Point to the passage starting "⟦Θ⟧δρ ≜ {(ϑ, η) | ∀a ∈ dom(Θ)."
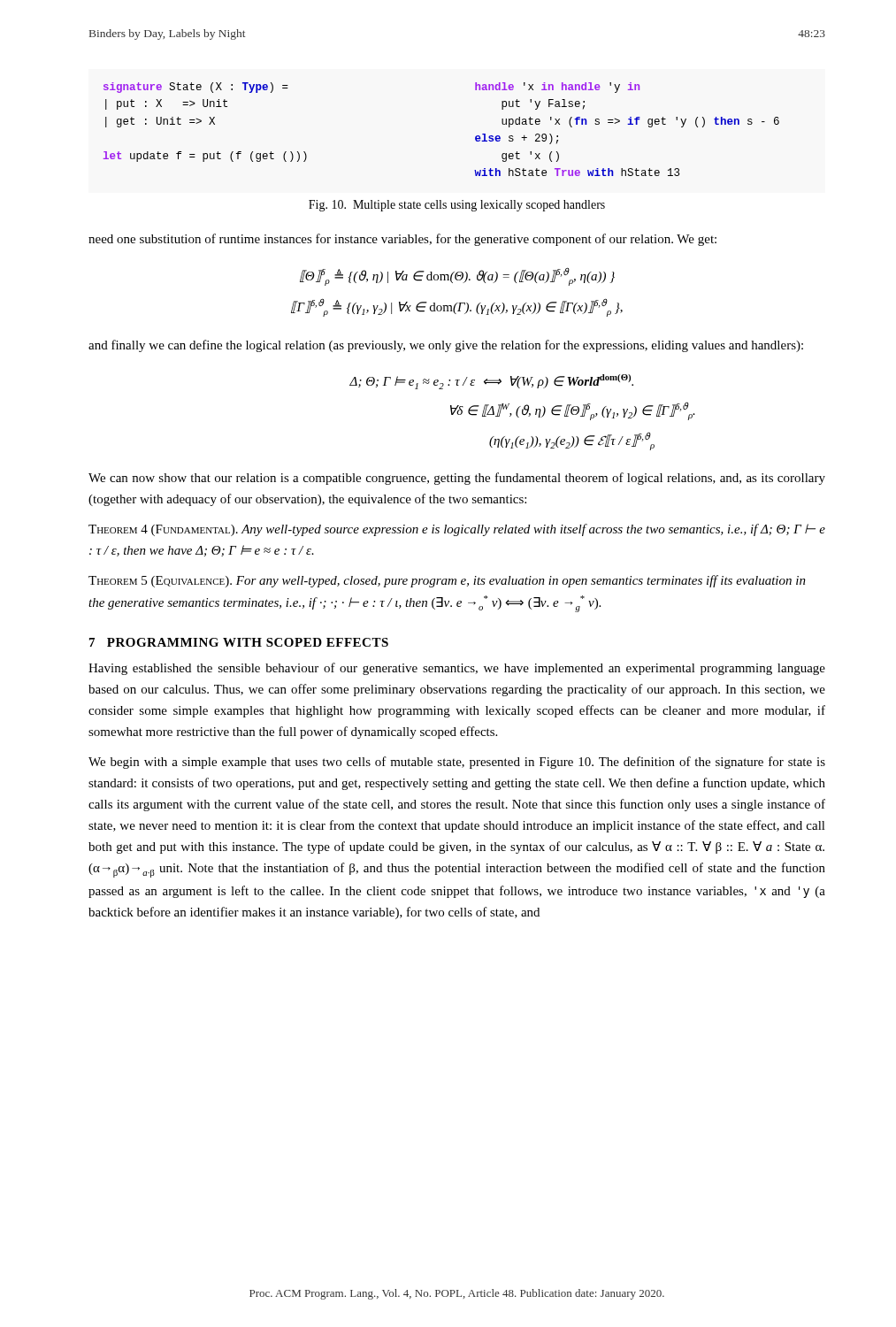 457,292
